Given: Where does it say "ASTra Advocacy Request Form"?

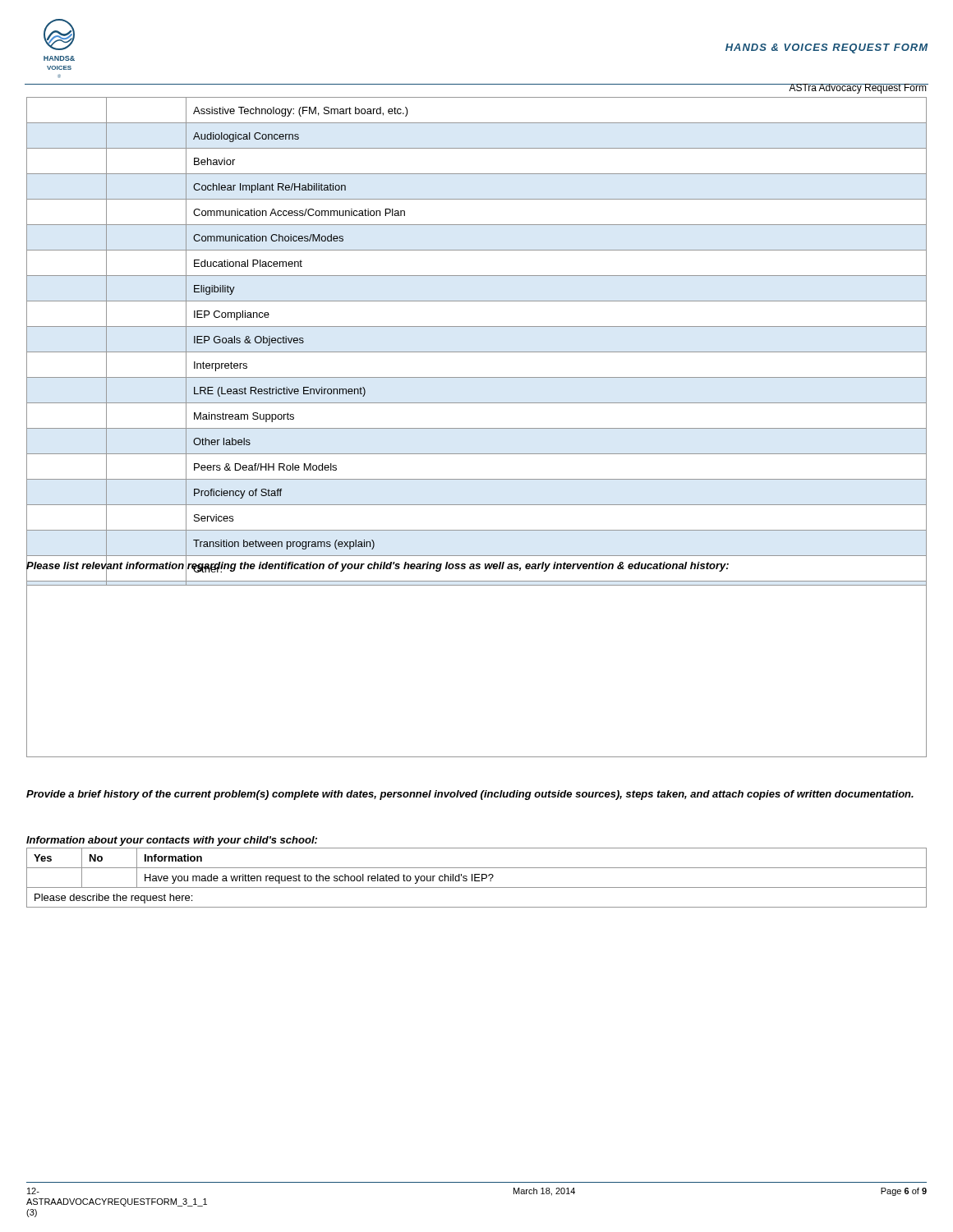Looking at the screenshot, I should [858, 88].
